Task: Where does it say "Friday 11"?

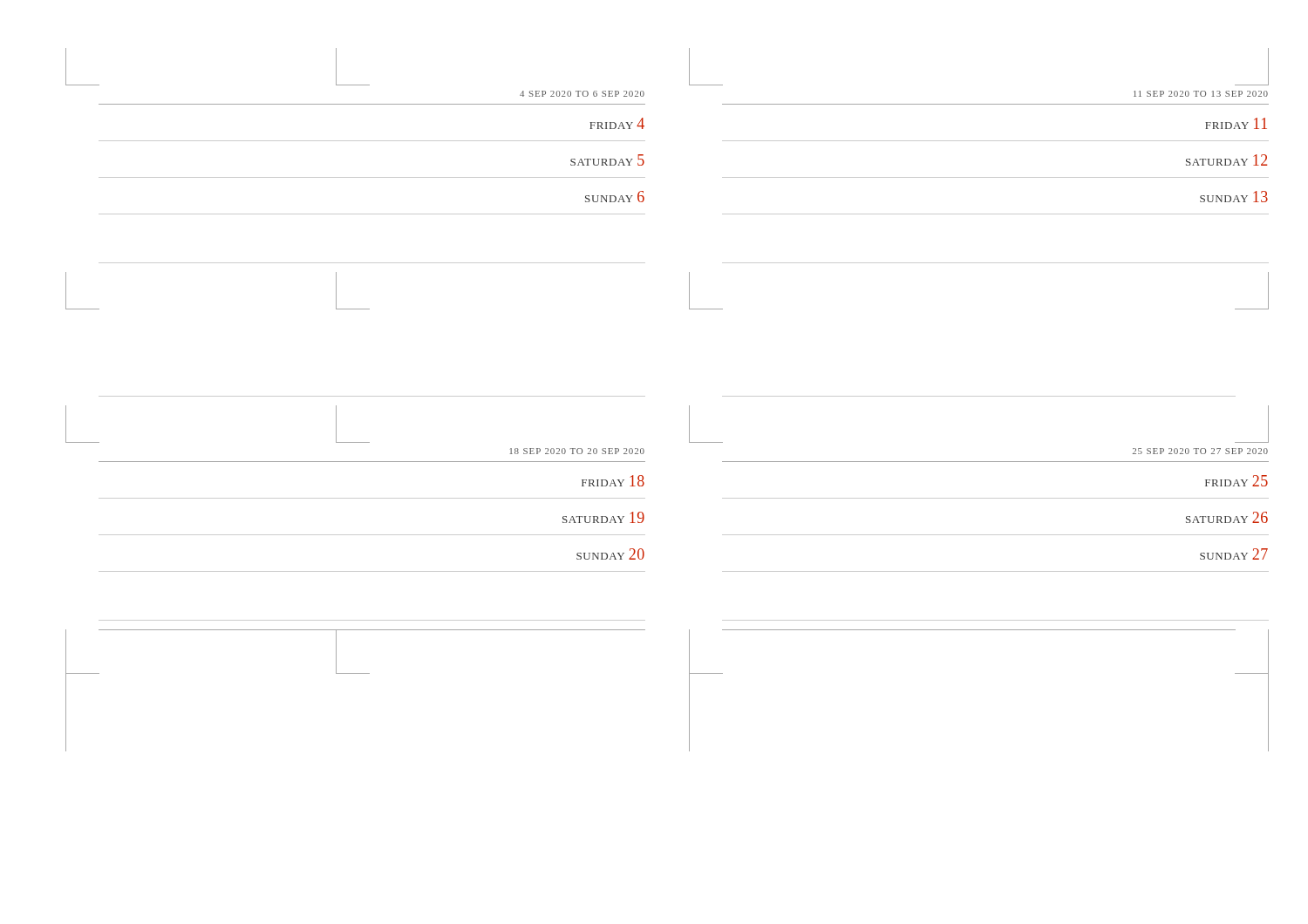Action: 1237,124
